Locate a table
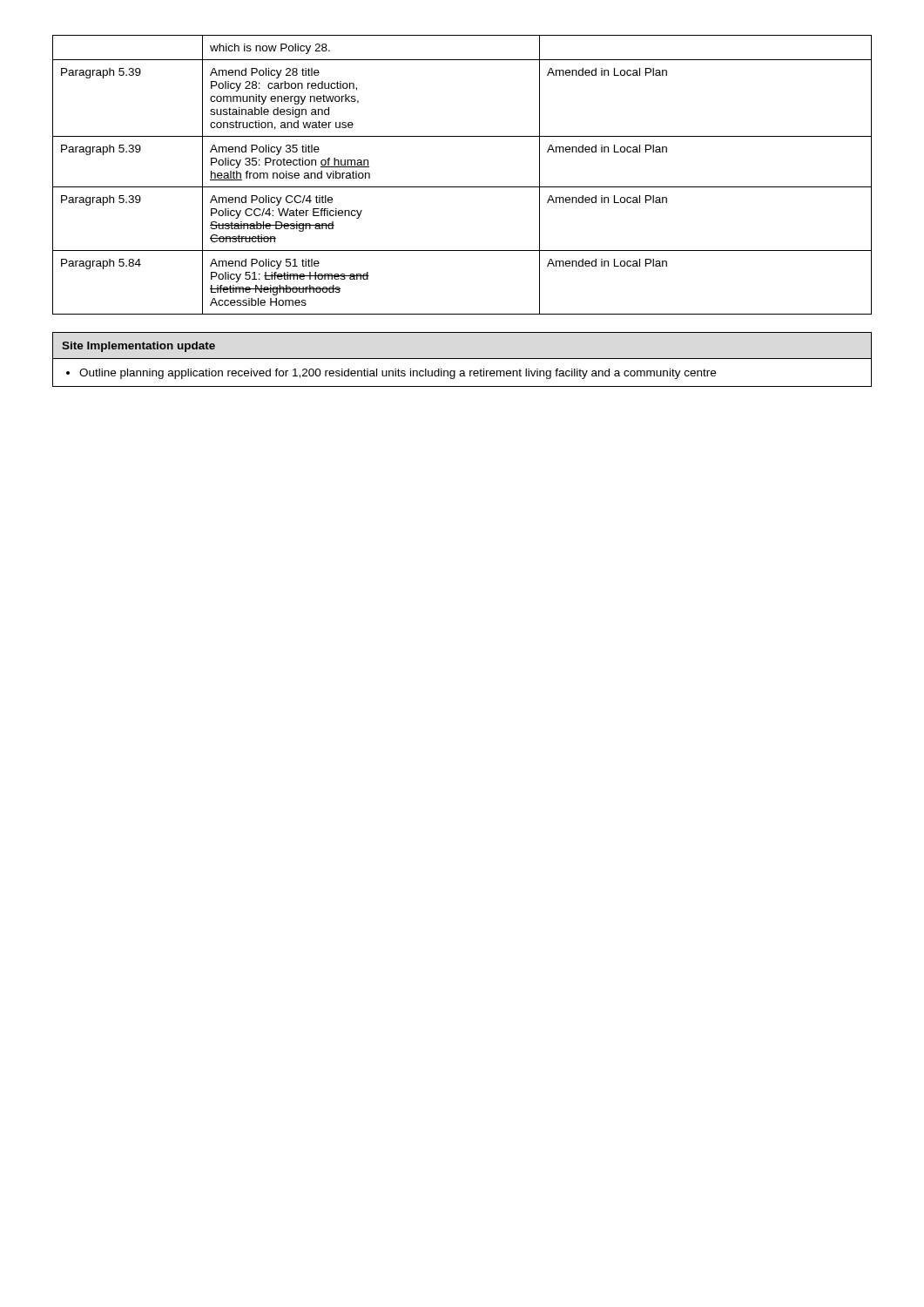 (x=462, y=175)
